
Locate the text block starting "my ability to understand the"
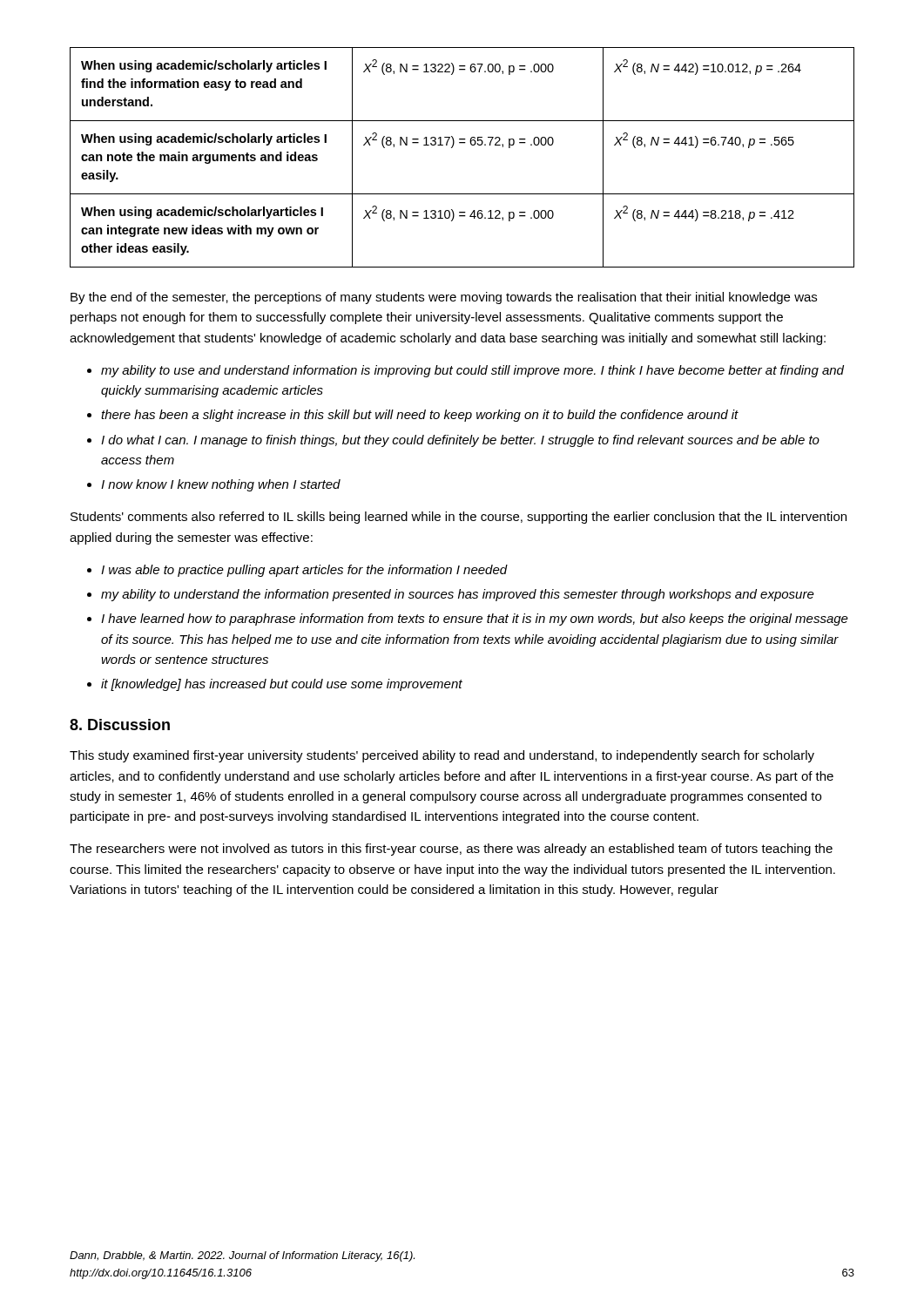(458, 594)
